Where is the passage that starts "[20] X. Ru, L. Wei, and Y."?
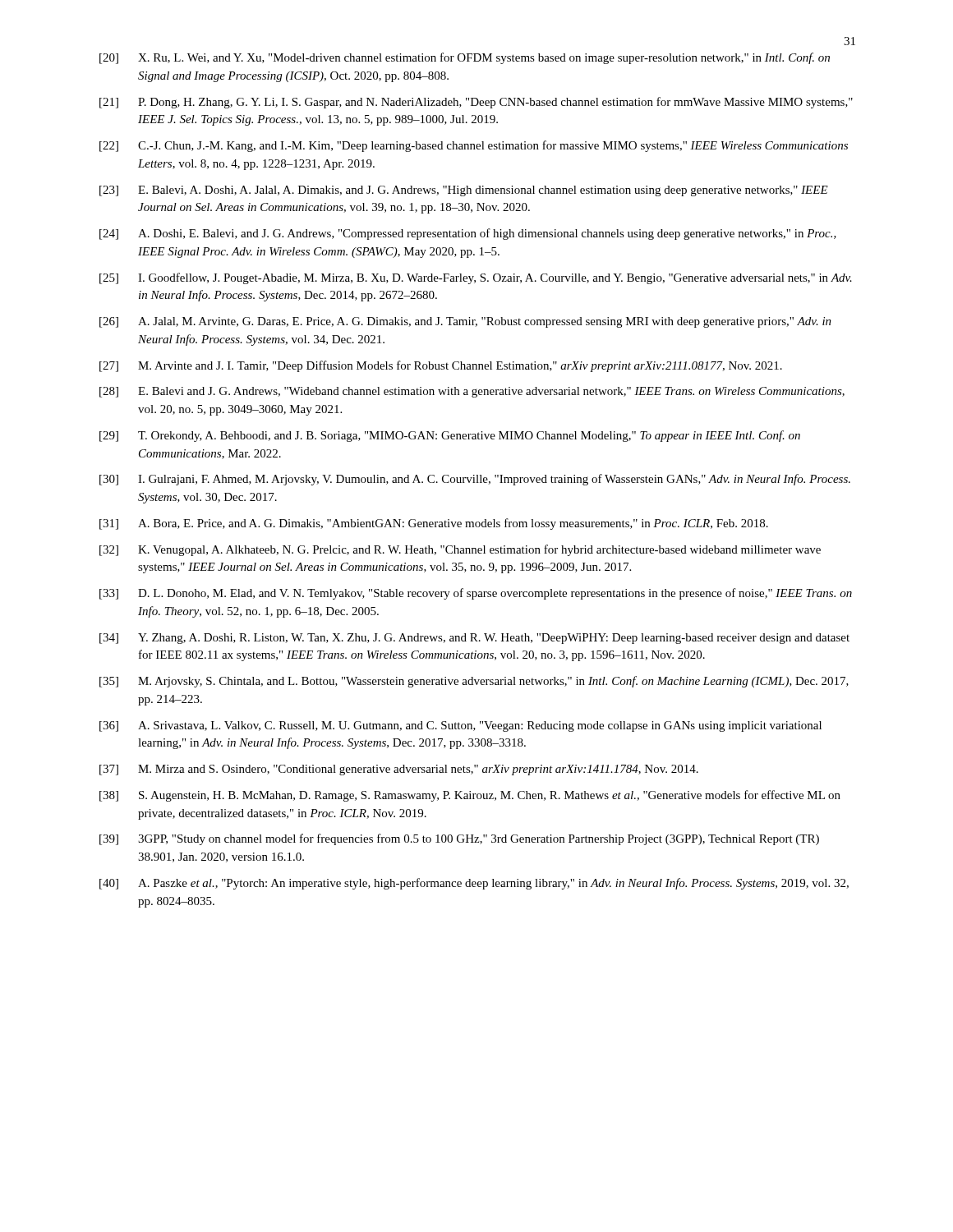 click(476, 67)
